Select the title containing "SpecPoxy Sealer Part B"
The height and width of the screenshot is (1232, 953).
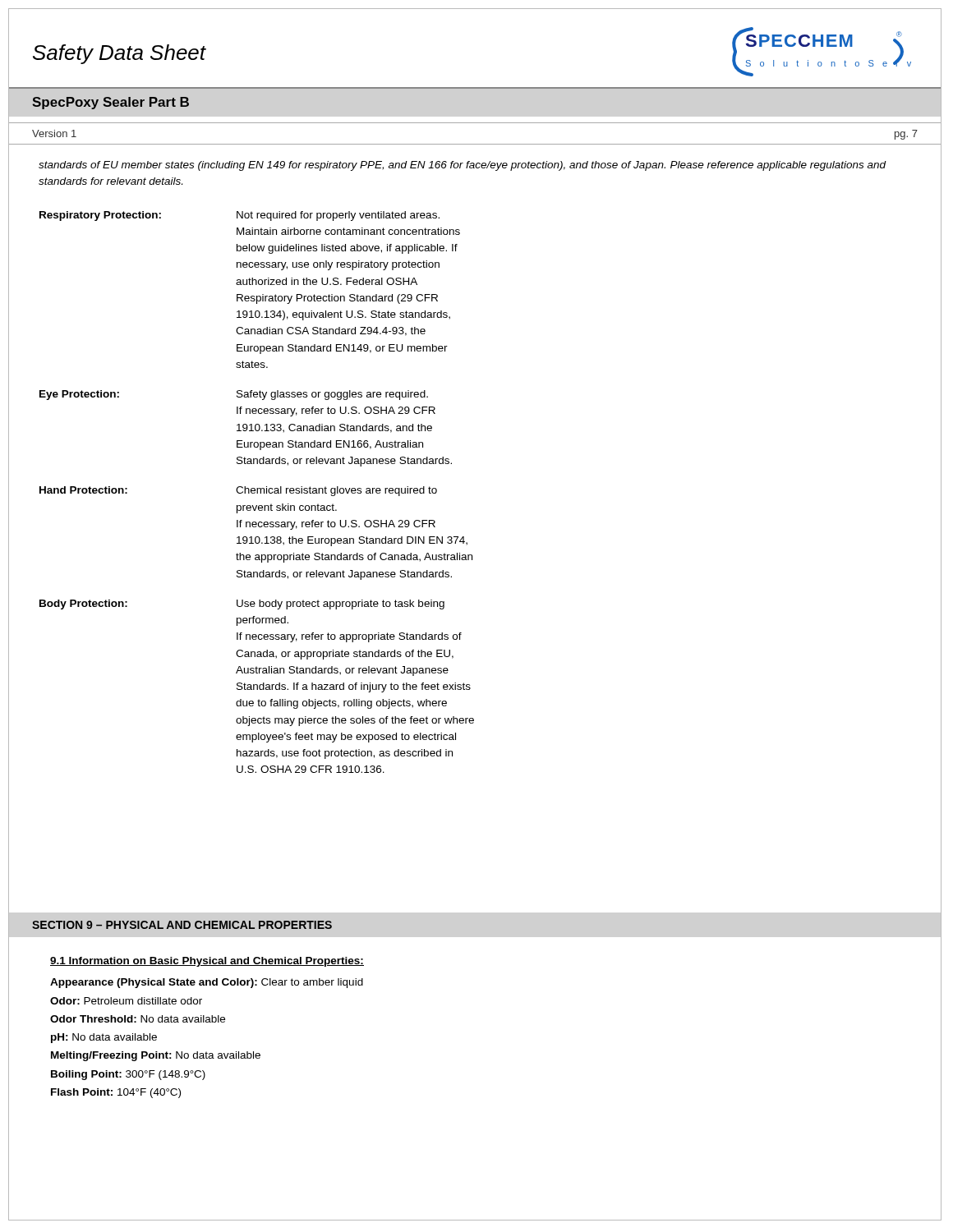(111, 102)
